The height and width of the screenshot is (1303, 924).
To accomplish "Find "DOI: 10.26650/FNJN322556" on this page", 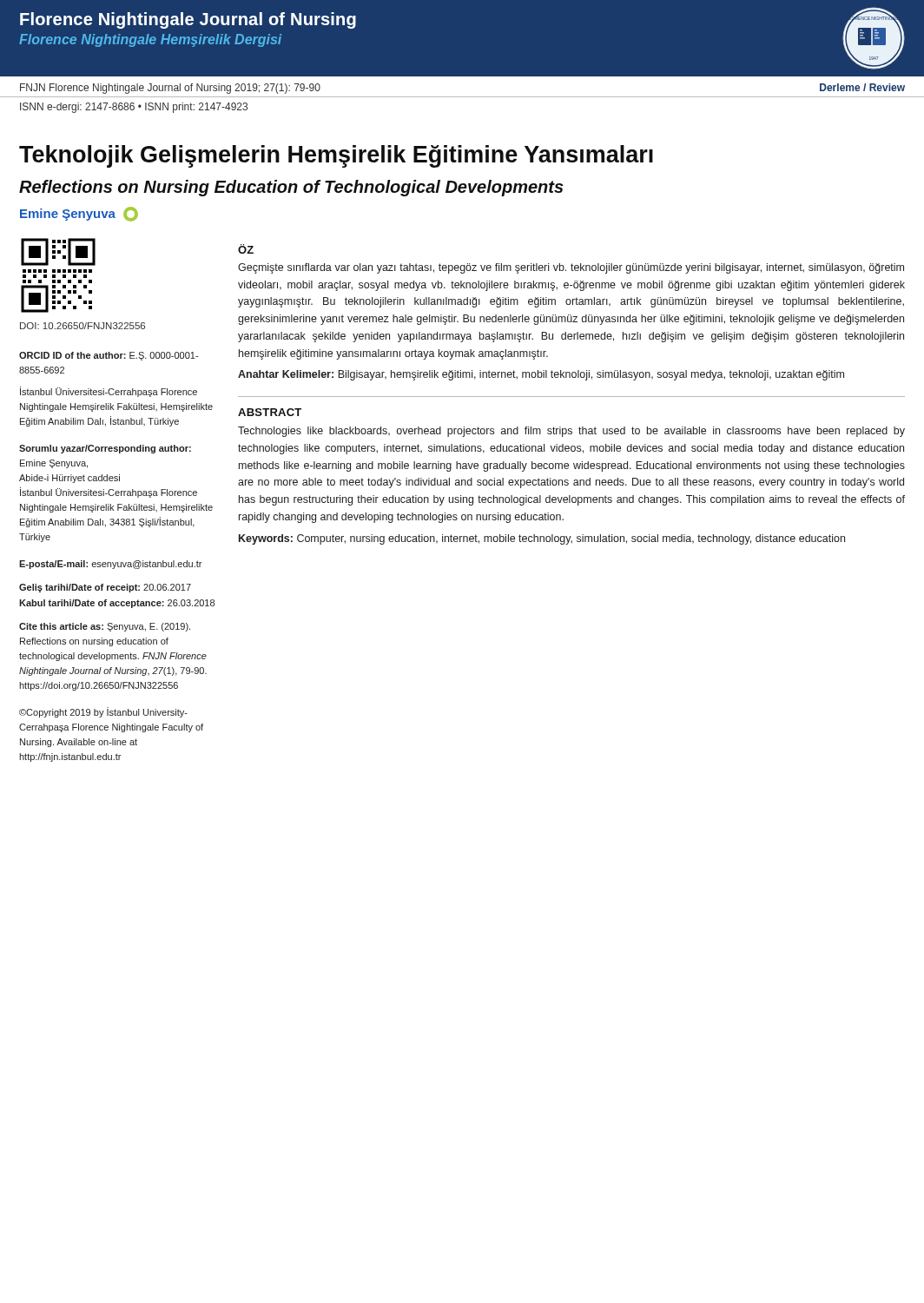I will click(82, 326).
